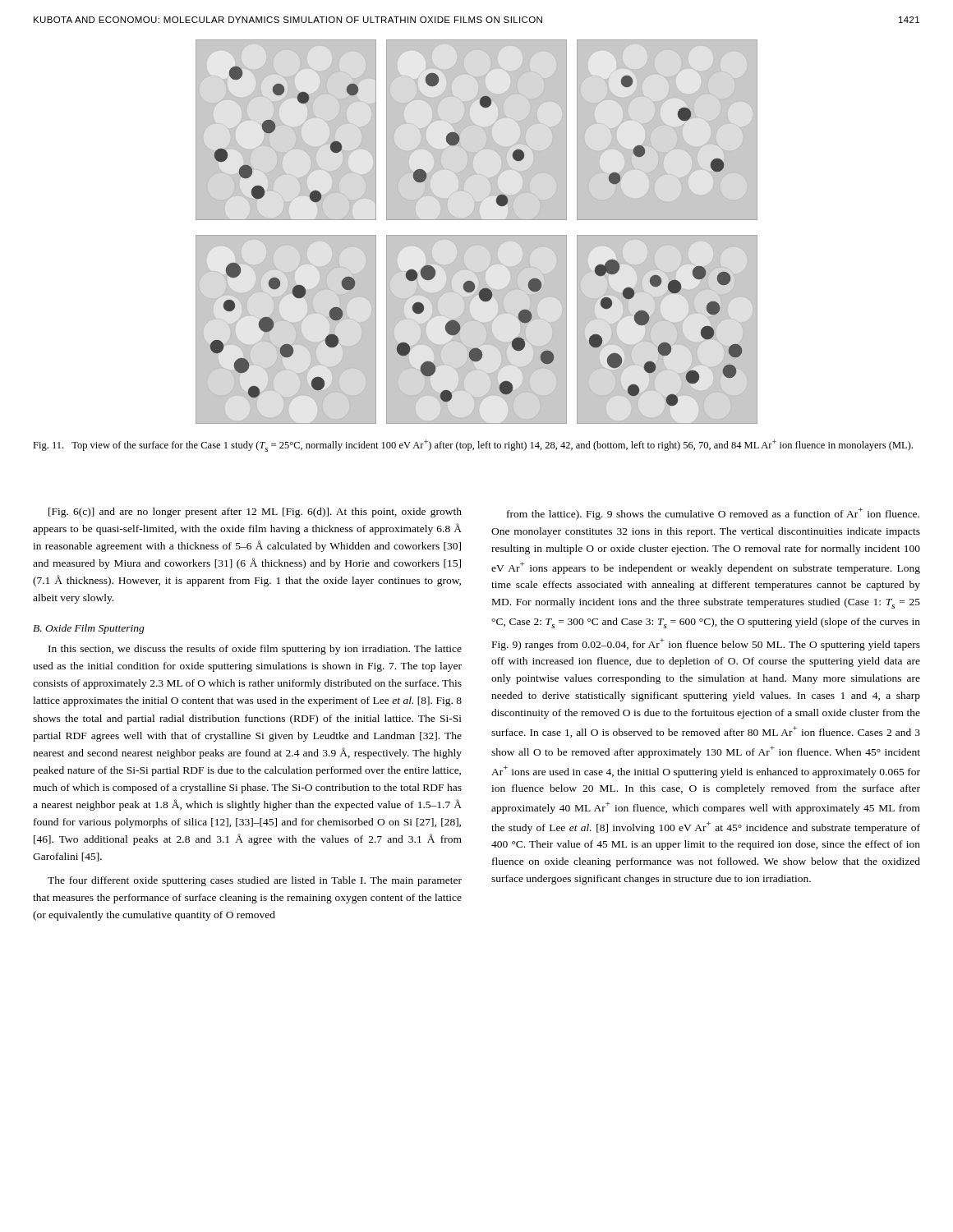Find the region starting "[Fig. 6(c)] and are no"
The width and height of the screenshot is (953, 1232).
(247, 555)
